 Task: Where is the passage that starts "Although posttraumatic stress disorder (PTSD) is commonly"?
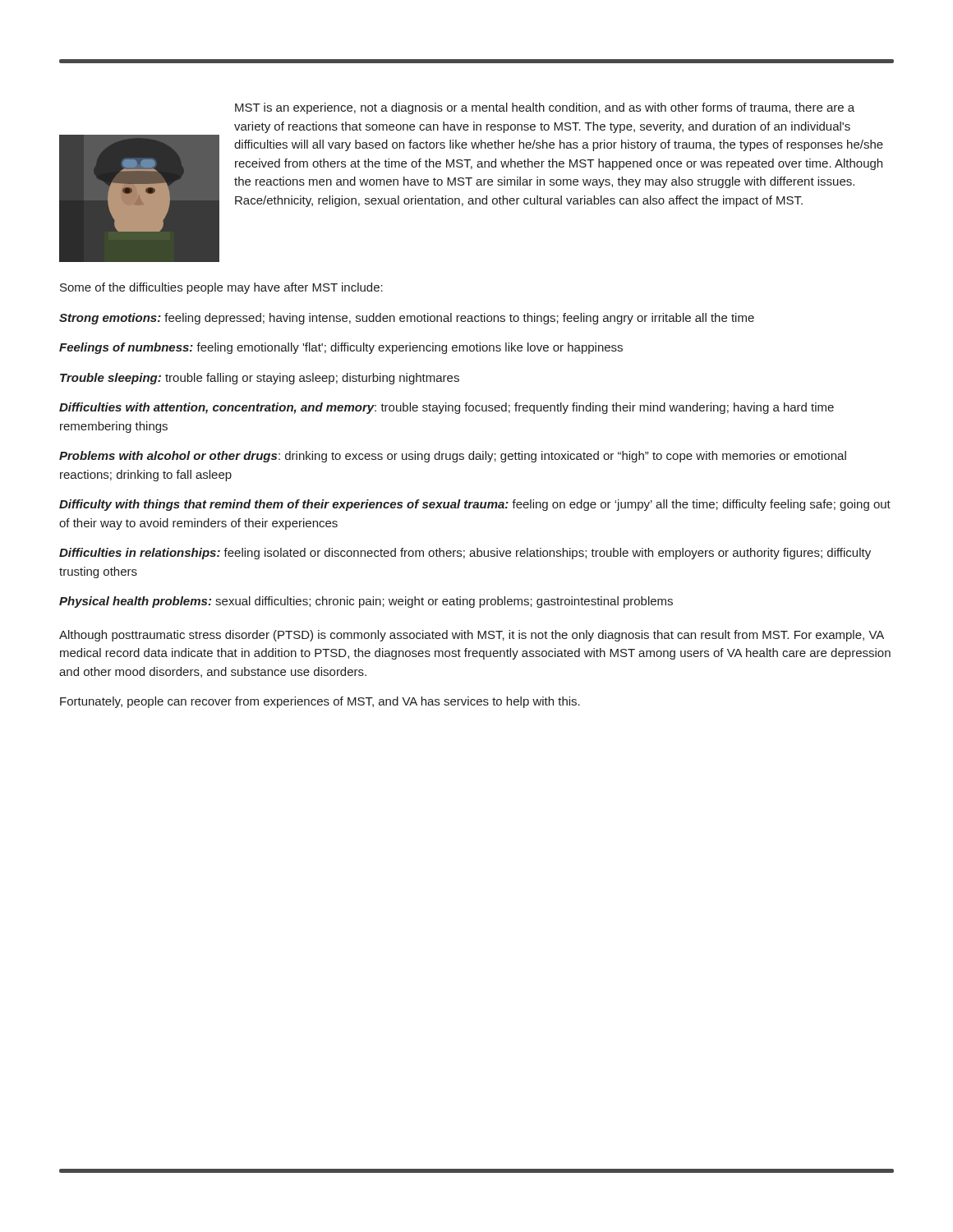[475, 653]
